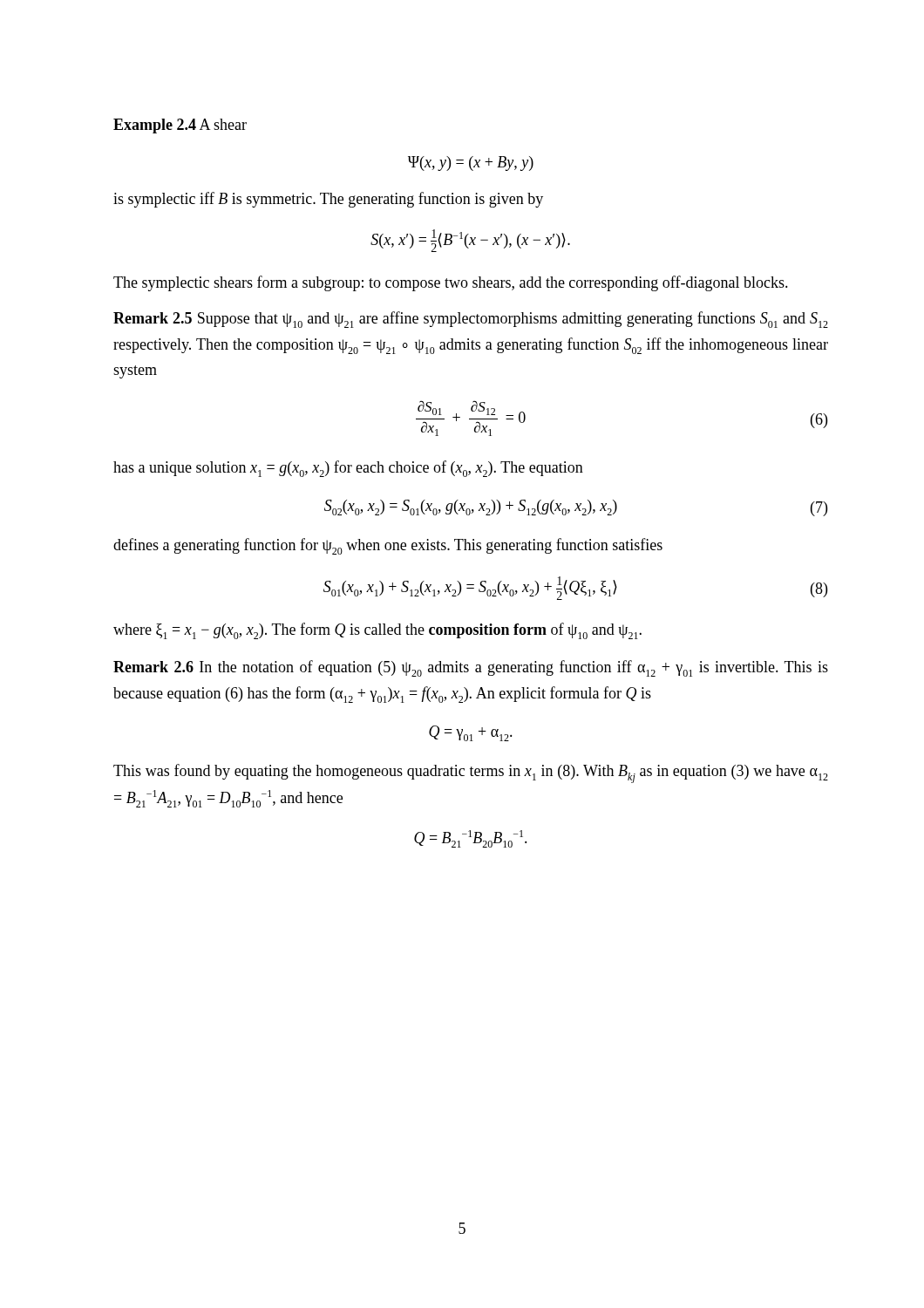Find the block on this page that starts "Remark 2.5 Suppose that ψ10 and ψ21"
The height and width of the screenshot is (1308, 924).
point(471,345)
